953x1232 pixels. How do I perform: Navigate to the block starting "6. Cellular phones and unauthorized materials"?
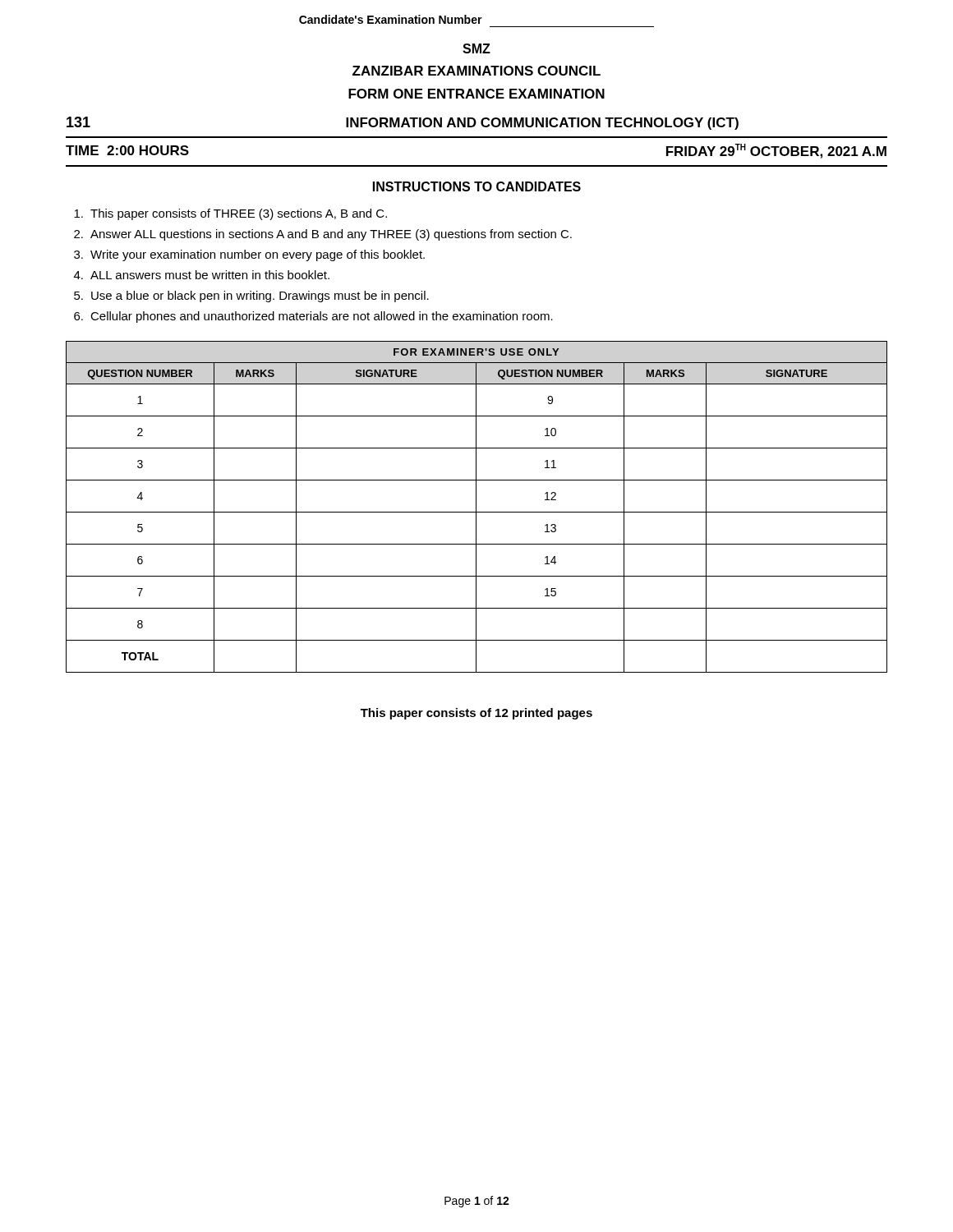pos(310,316)
